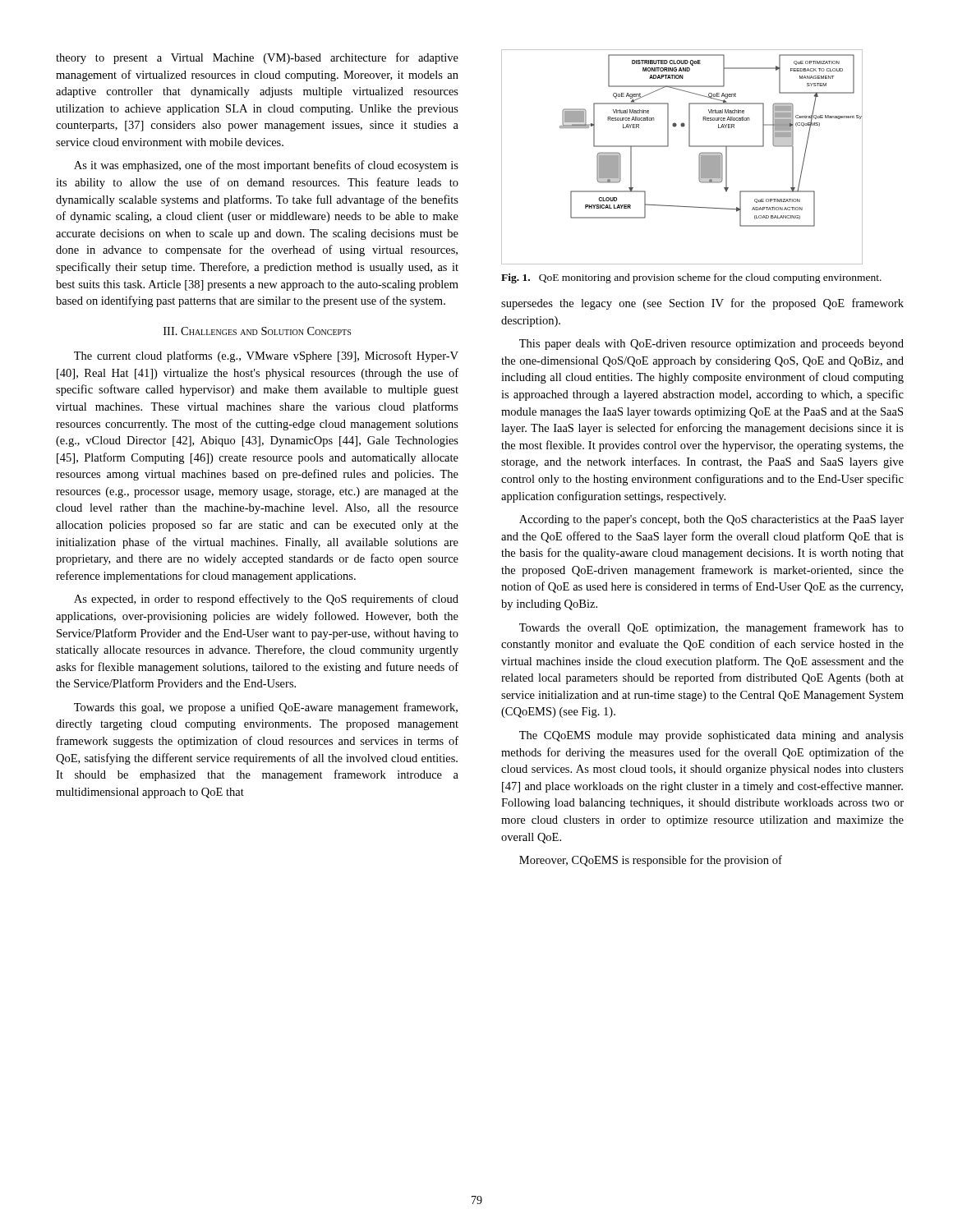953x1232 pixels.
Task: Find the element starting "theory to present a Virtual Machine"
Action: click(257, 100)
